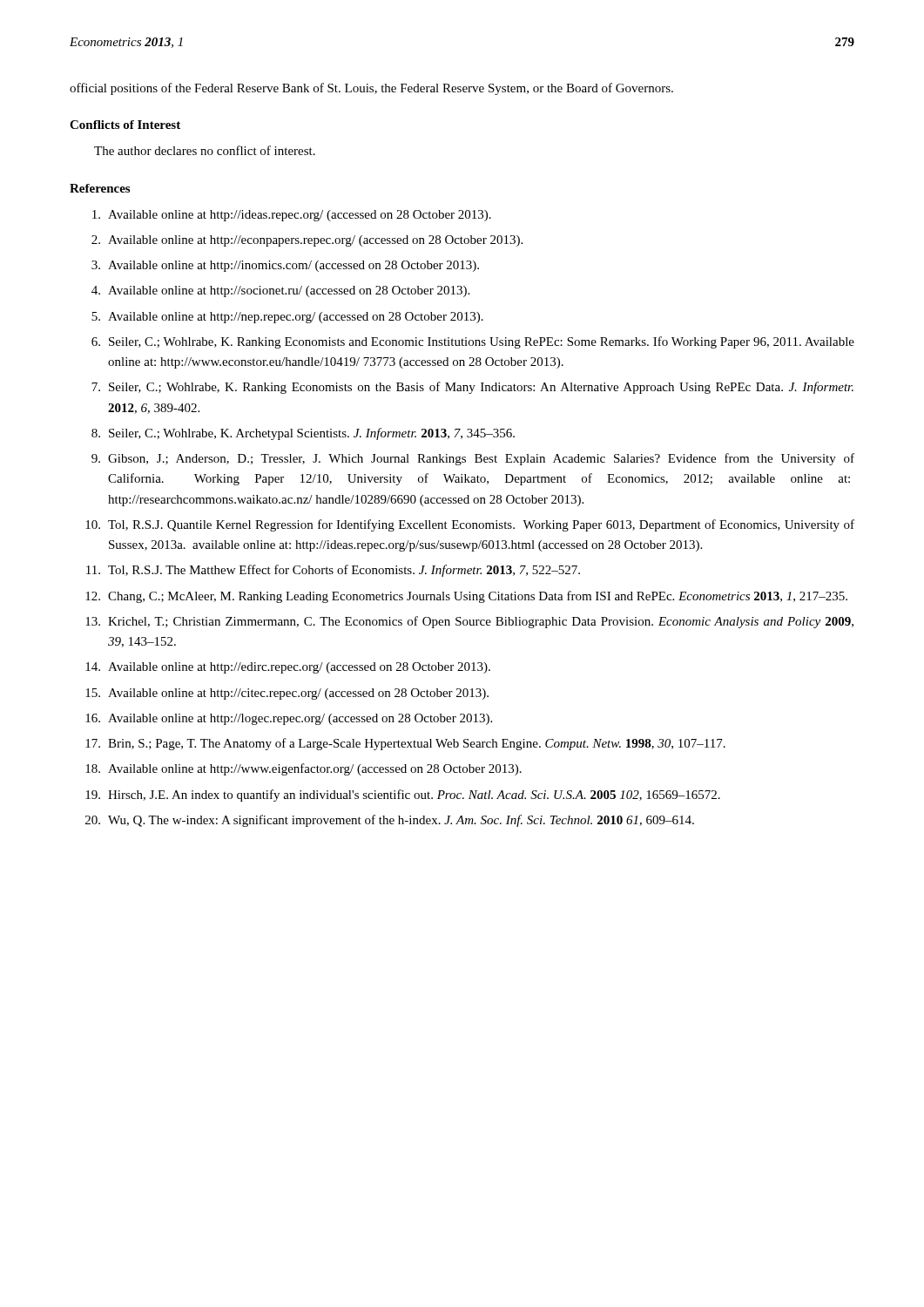Navigate to the passage starting "10. Tol, R.S.J. Quantile"
The height and width of the screenshot is (1307, 924).
(x=462, y=535)
